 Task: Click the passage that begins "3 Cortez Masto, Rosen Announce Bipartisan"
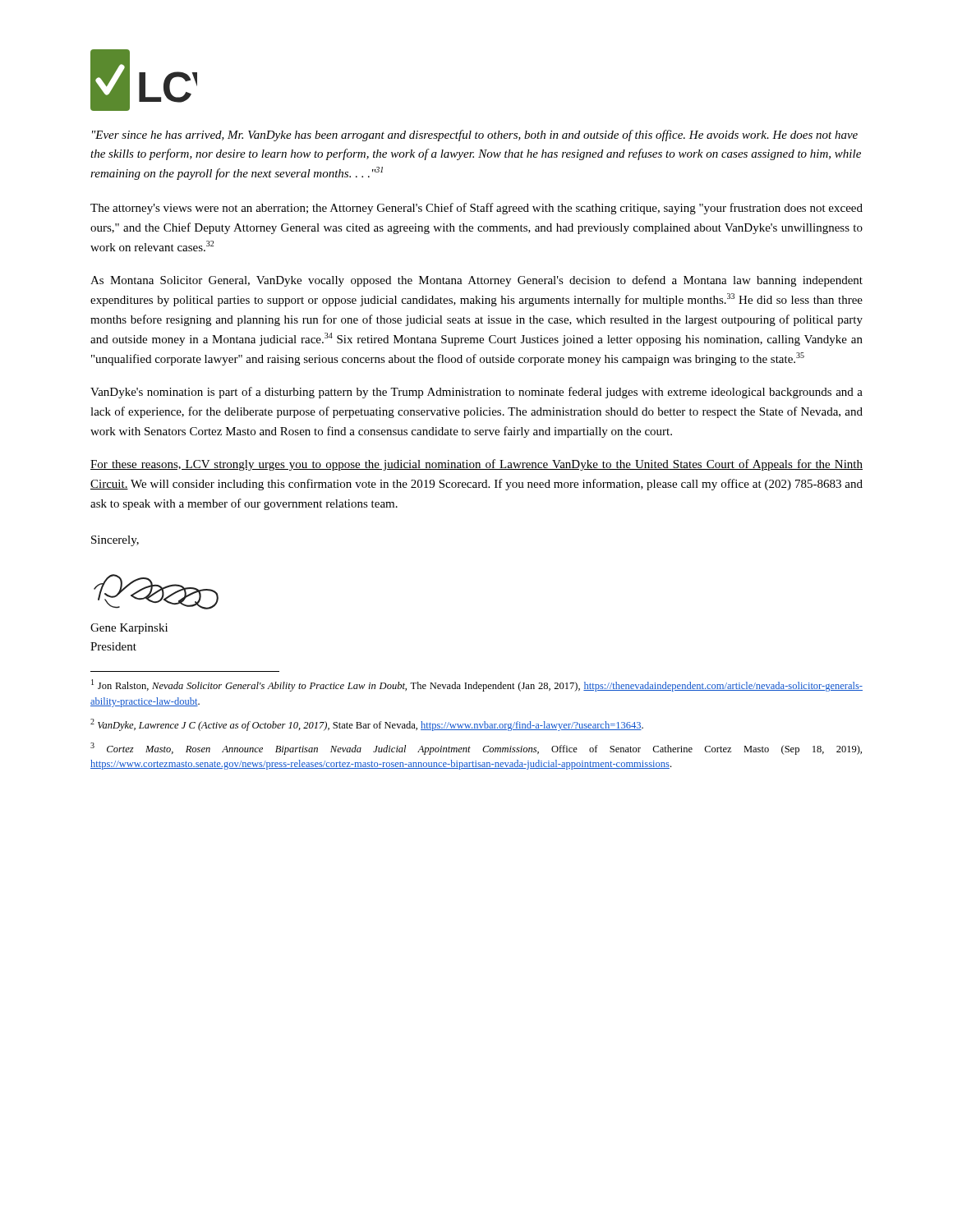pyautogui.click(x=476, y=756)
